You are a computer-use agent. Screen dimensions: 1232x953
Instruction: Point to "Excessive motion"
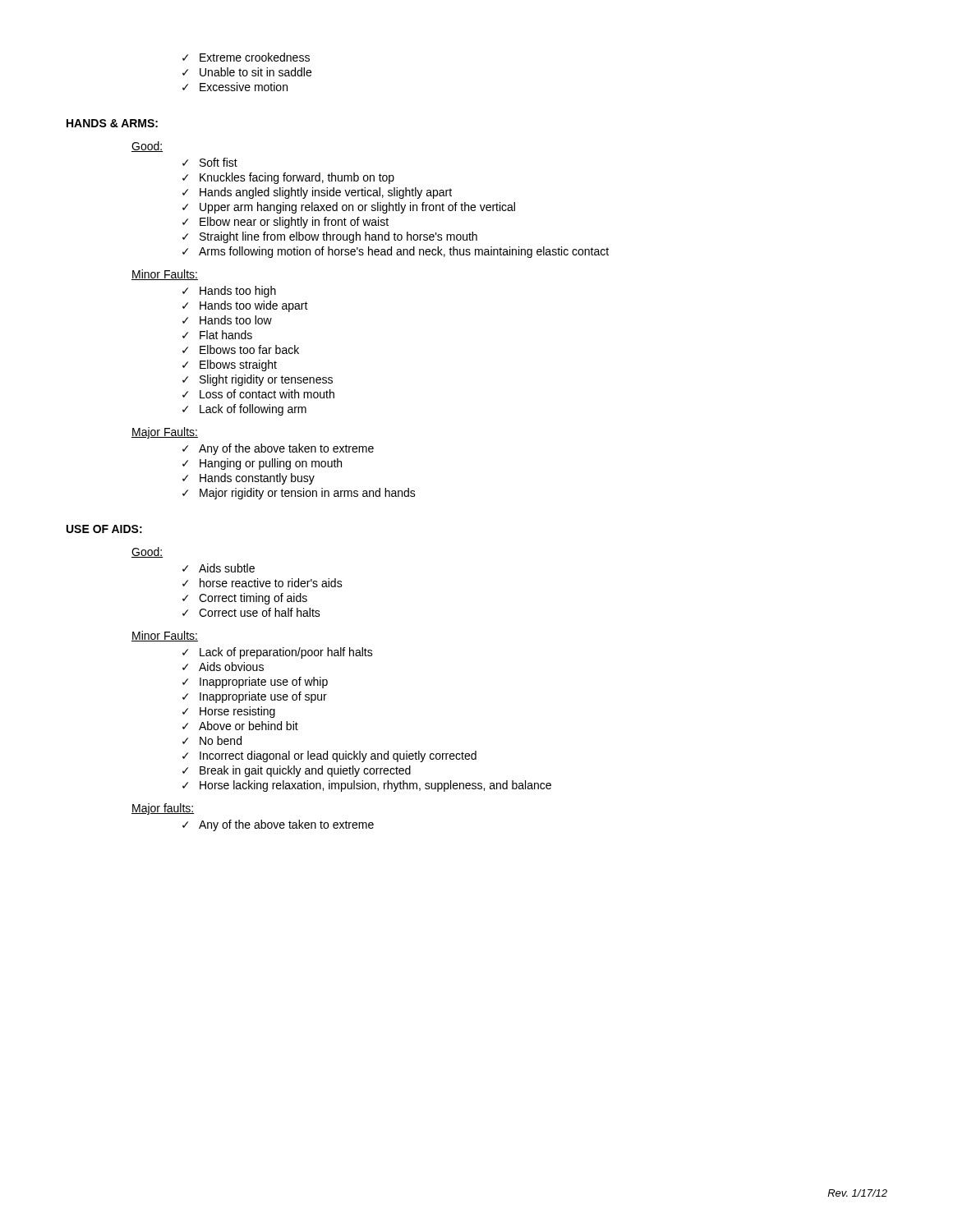pos(244,87)
